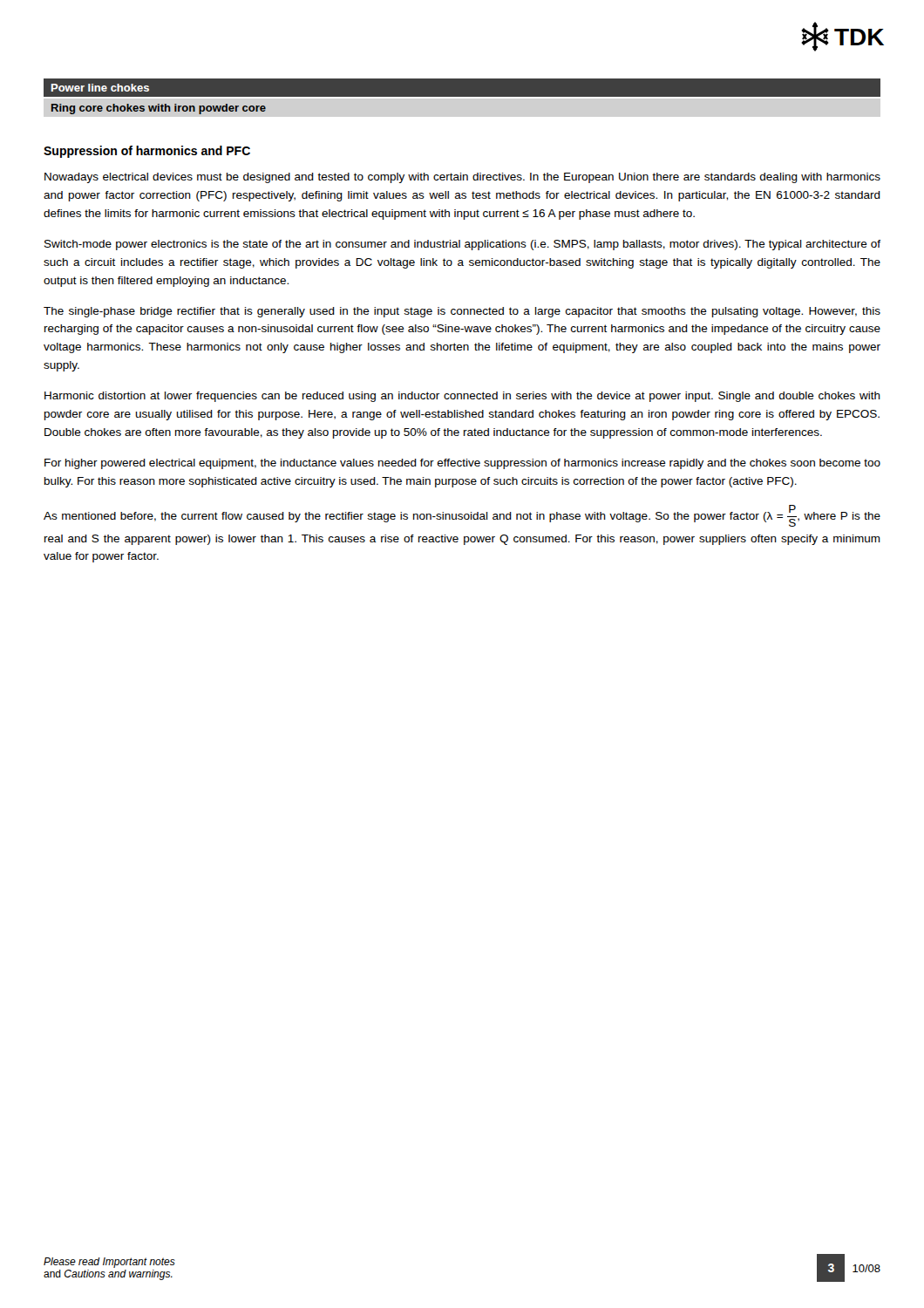Click the passage that begins "For higher powered electrical equipment, the"

point(462,472)
